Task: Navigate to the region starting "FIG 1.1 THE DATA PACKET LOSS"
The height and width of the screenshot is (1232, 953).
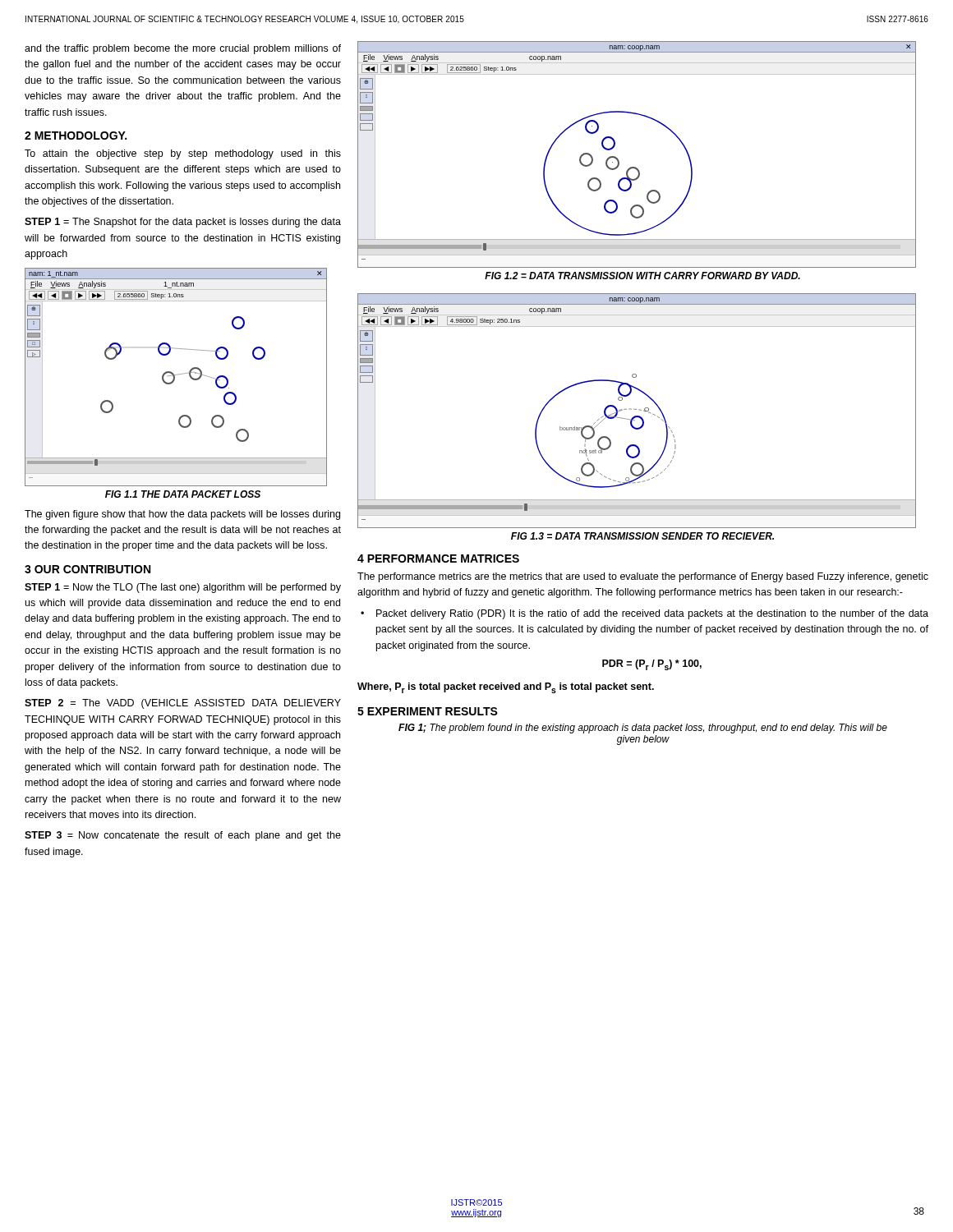Action: [183, 494]
